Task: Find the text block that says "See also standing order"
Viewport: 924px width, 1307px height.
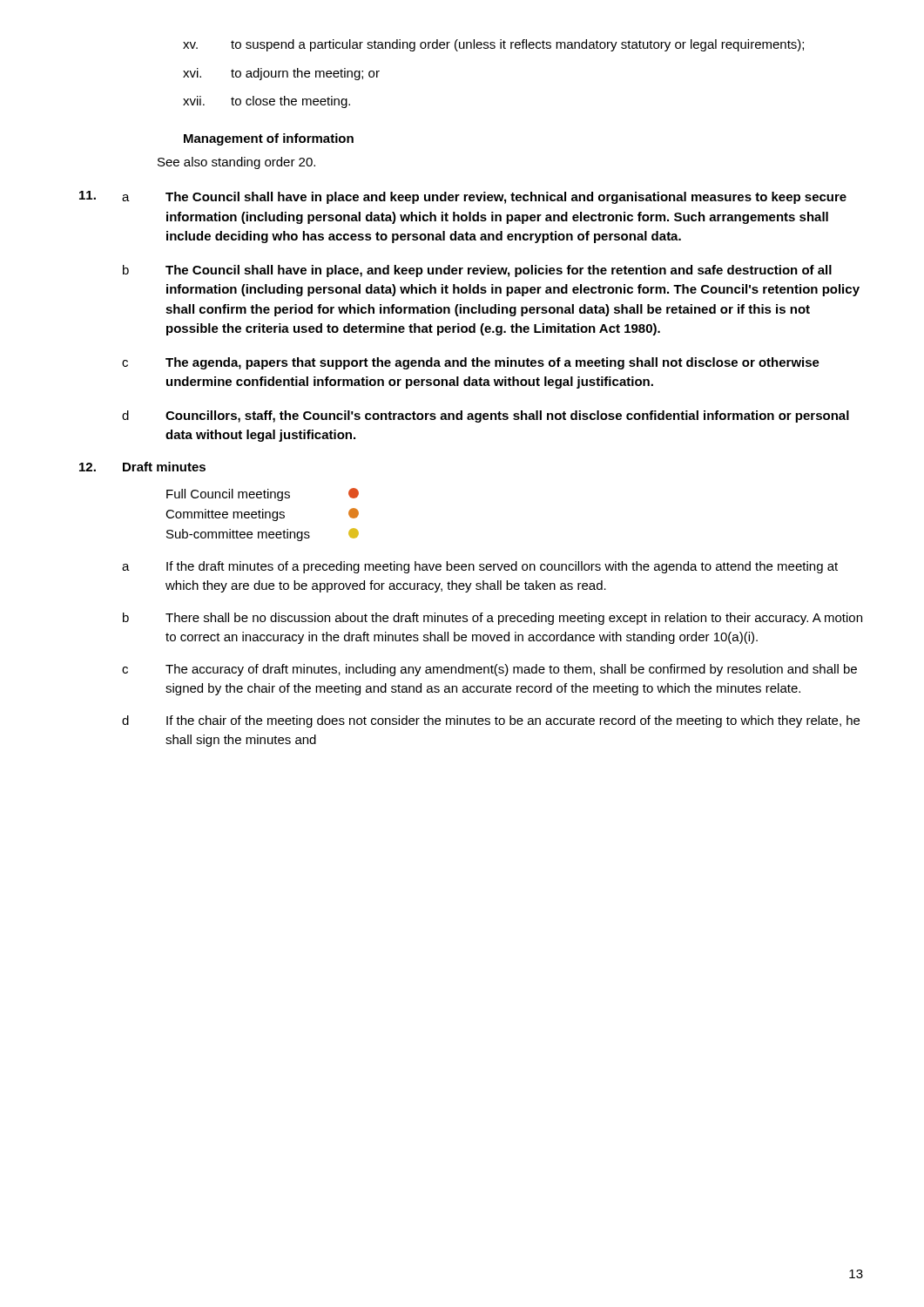Action: [x=237, y=161]
